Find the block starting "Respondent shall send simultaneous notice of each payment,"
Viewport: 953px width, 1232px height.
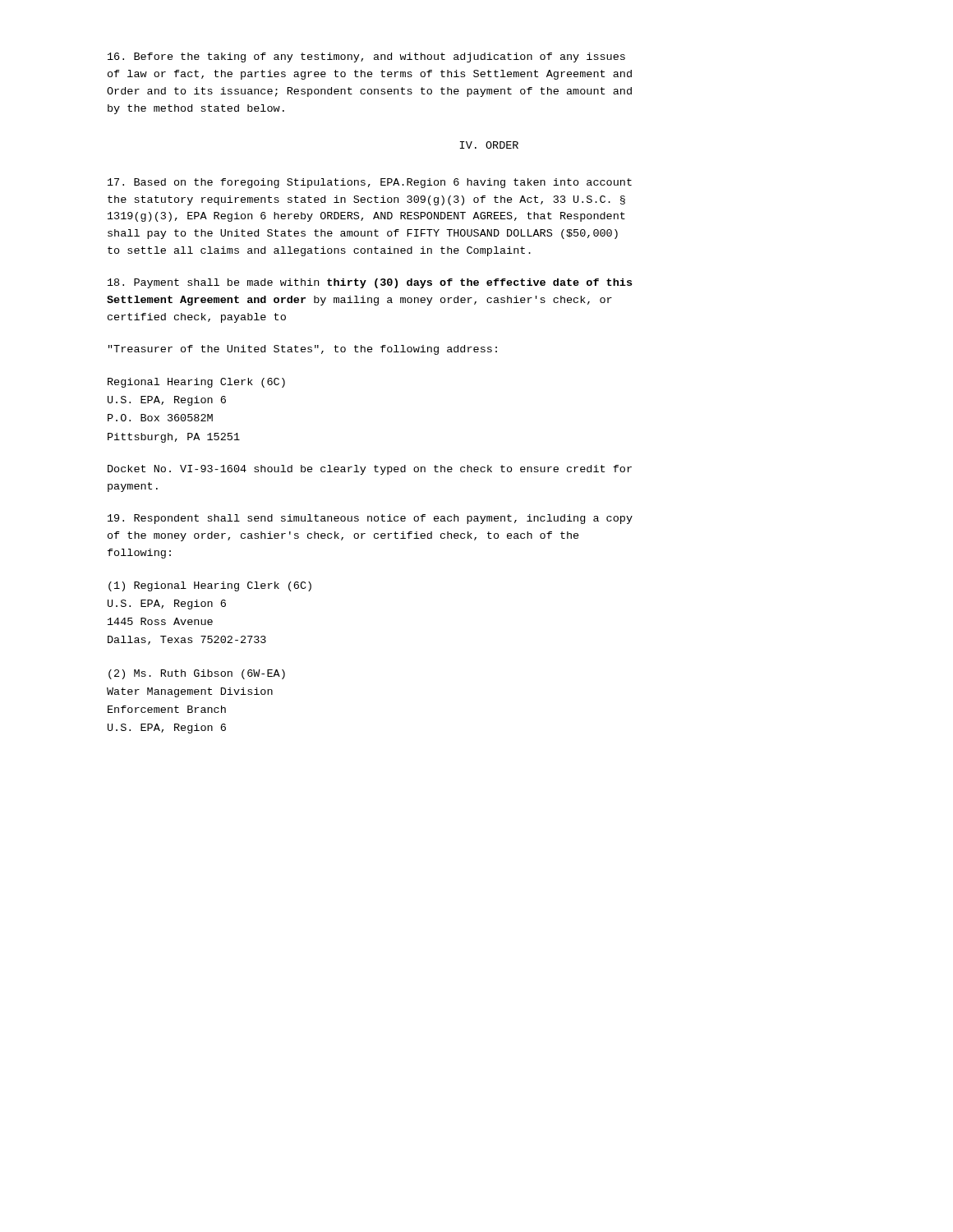370,536
